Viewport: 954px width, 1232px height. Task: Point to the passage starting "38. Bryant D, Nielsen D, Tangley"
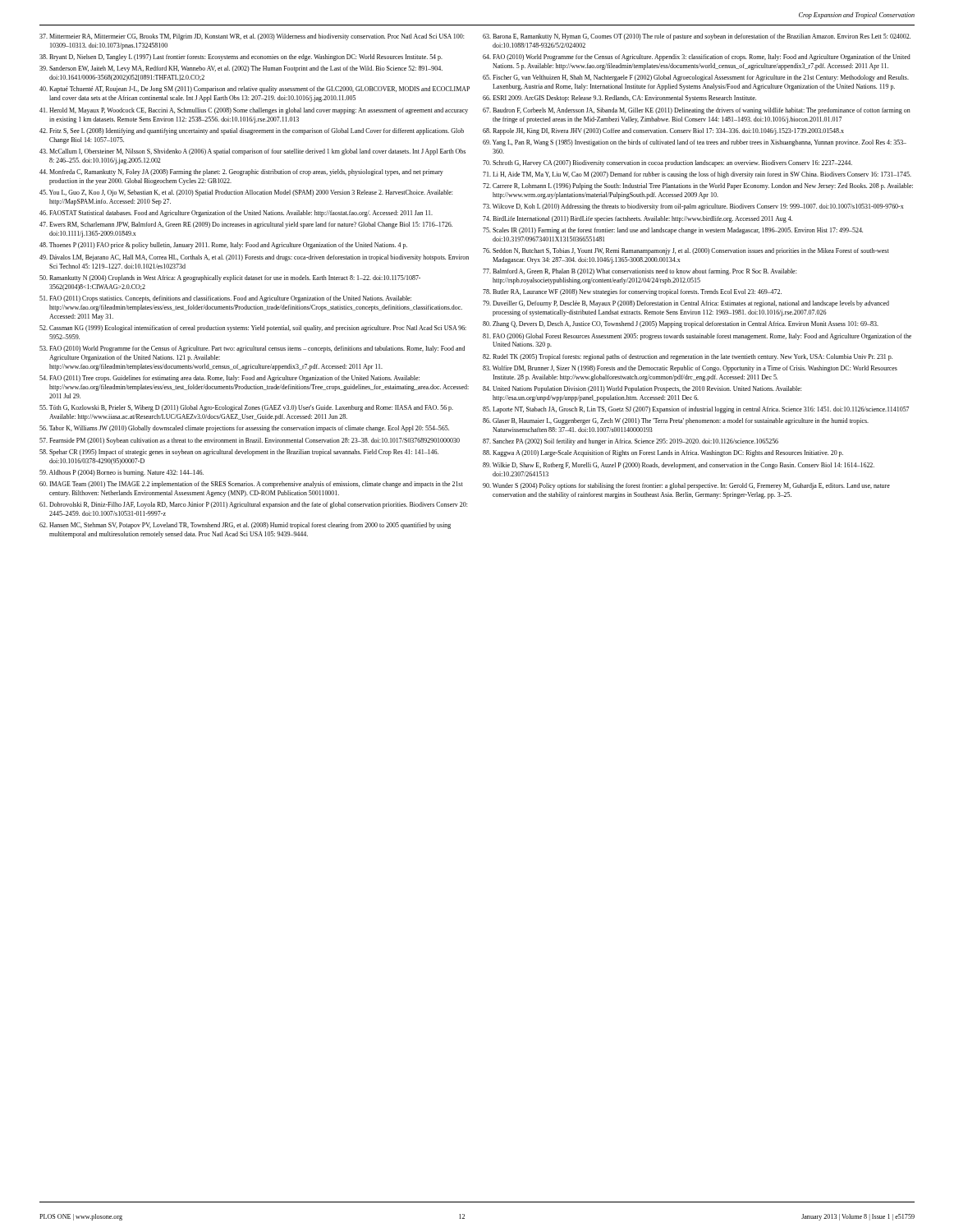click(x=241, y=57)
